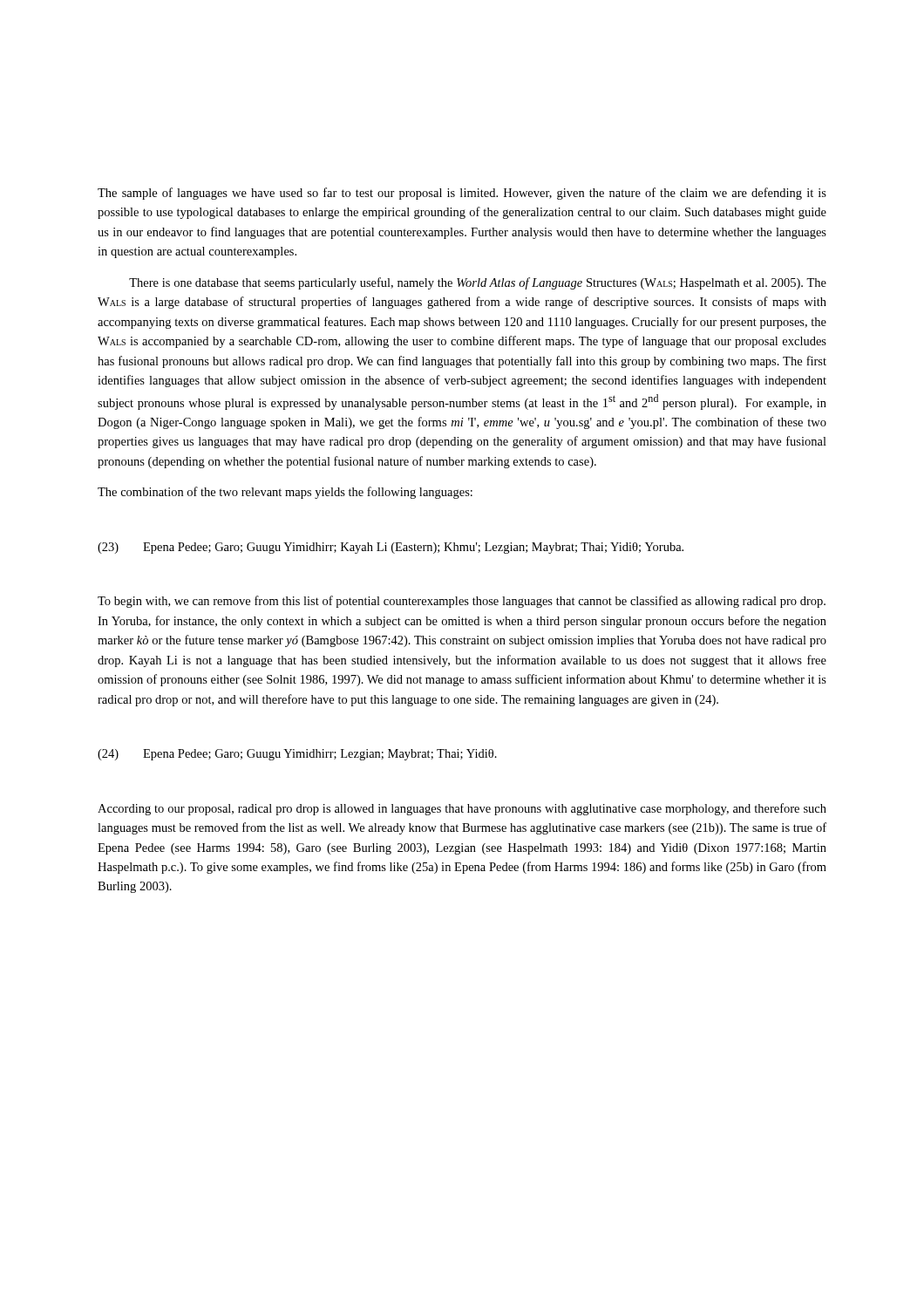This screenshot has width=924, height=1308.
Task: Point to the block beginning "To begin with, we can remove"
Action: coord(462,650)
